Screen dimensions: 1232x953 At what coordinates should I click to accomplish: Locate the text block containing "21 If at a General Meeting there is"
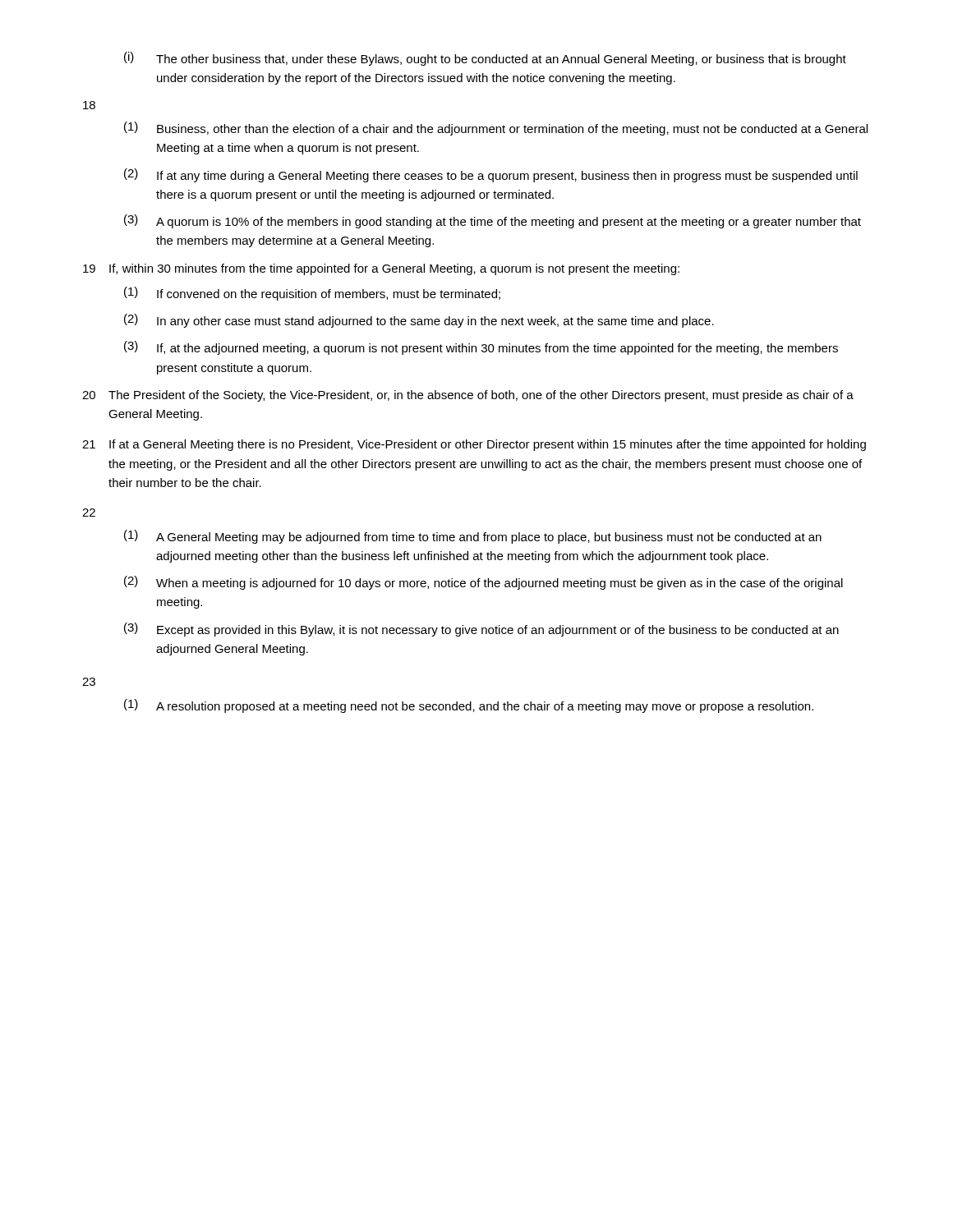click(x=476, y=463)
